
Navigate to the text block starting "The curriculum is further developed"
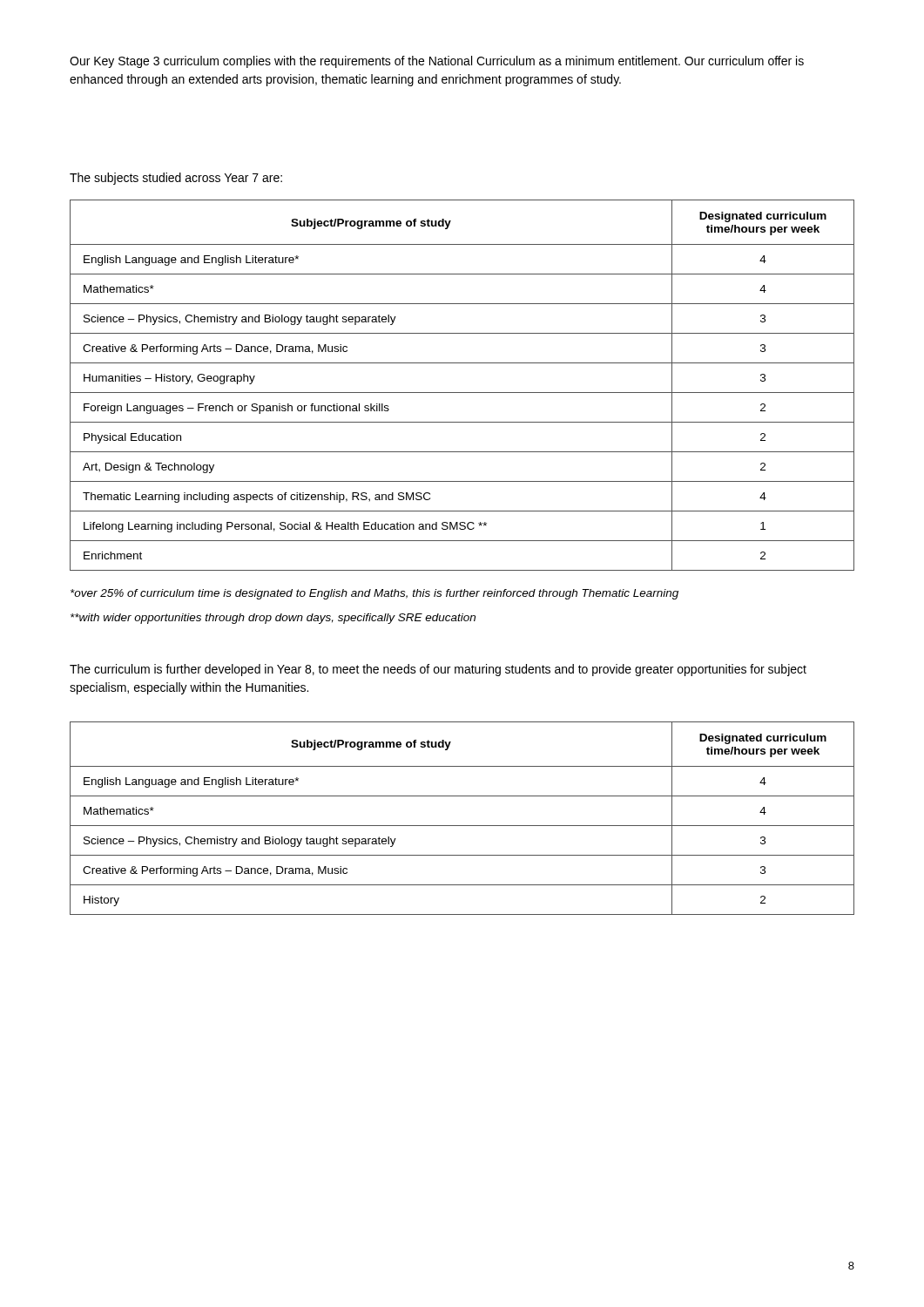(438, 678)
